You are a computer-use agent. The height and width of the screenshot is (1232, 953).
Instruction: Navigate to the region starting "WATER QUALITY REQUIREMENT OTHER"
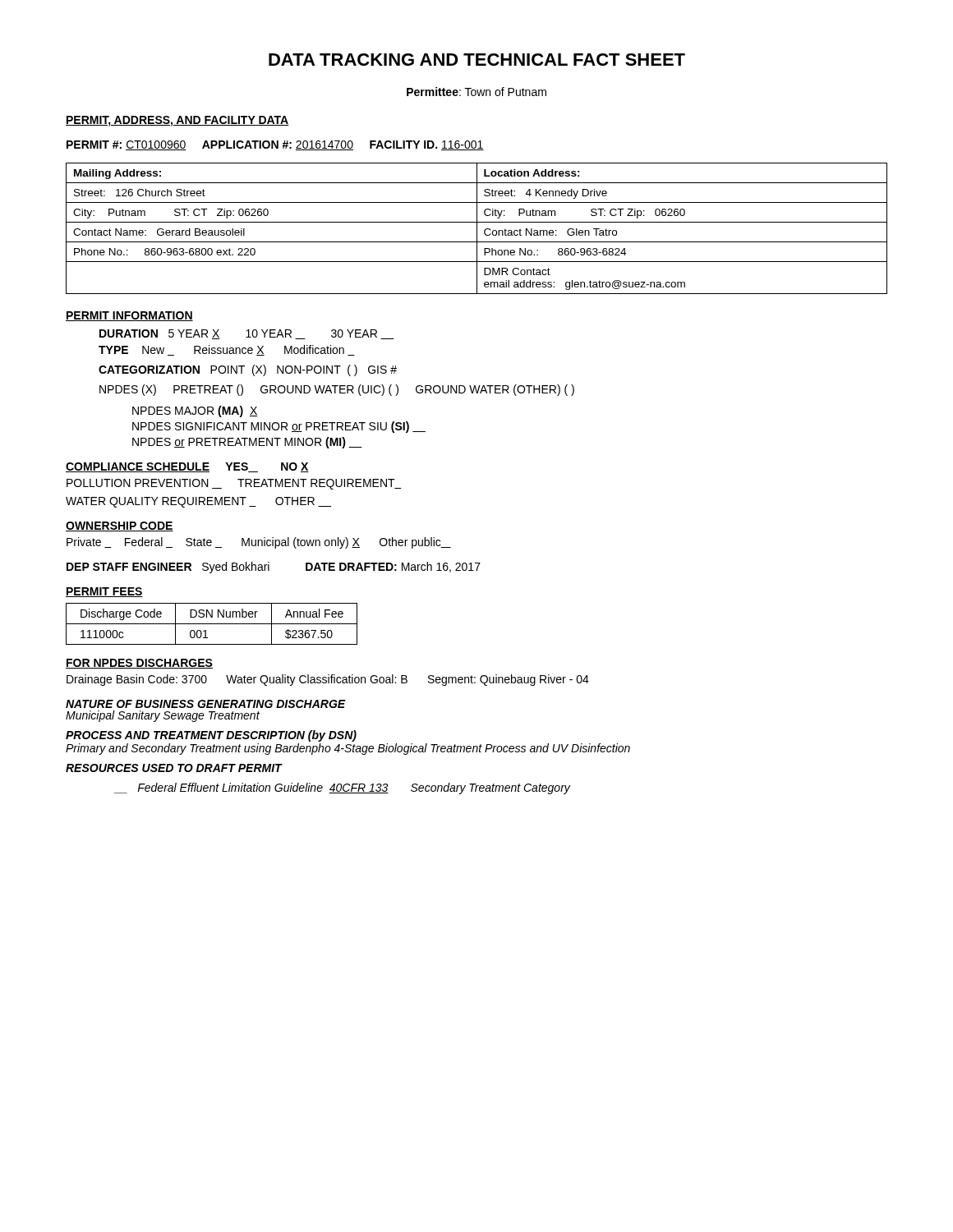(198, 501)
